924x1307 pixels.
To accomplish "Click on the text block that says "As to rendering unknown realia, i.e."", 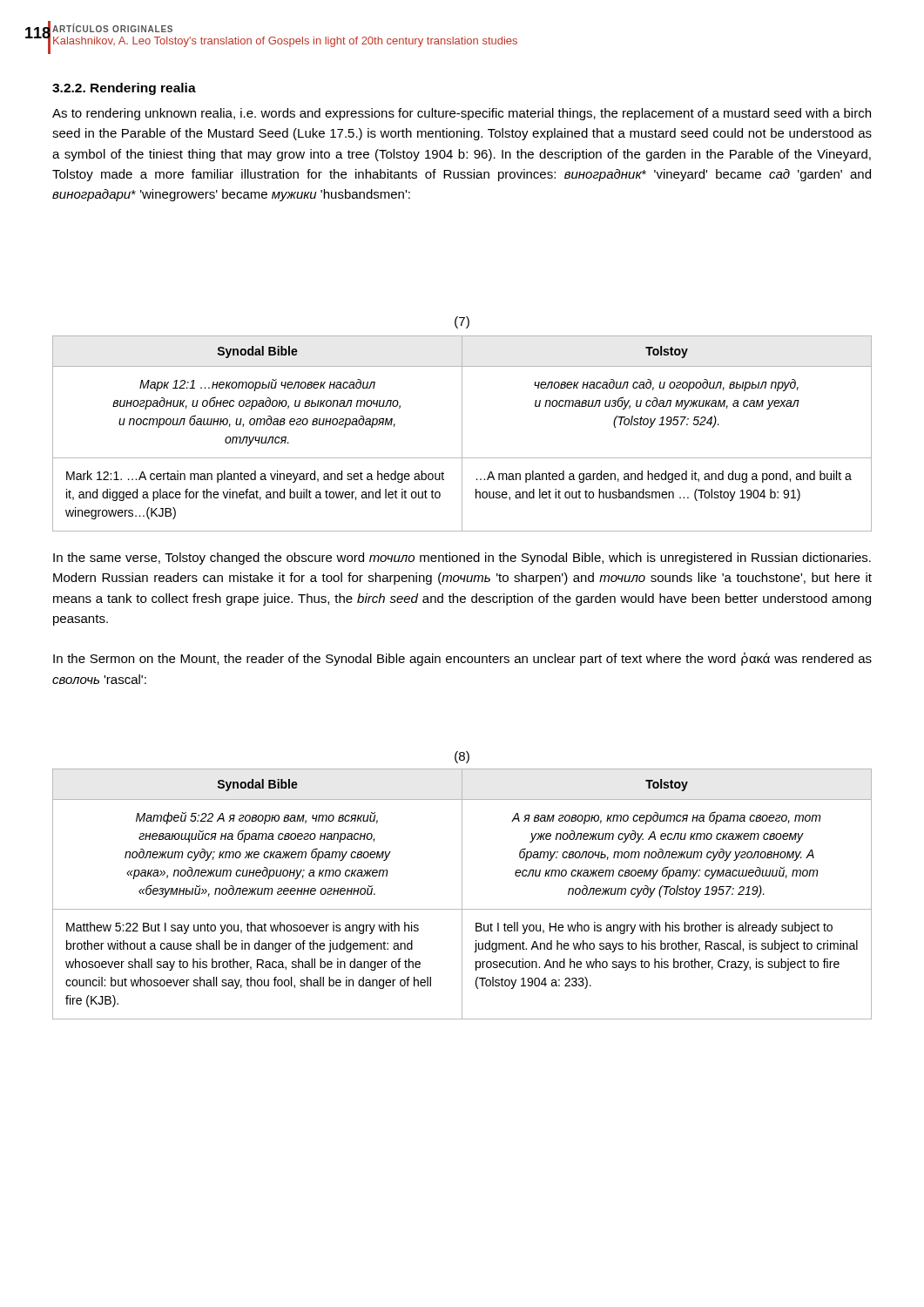I will pos(462,153).
